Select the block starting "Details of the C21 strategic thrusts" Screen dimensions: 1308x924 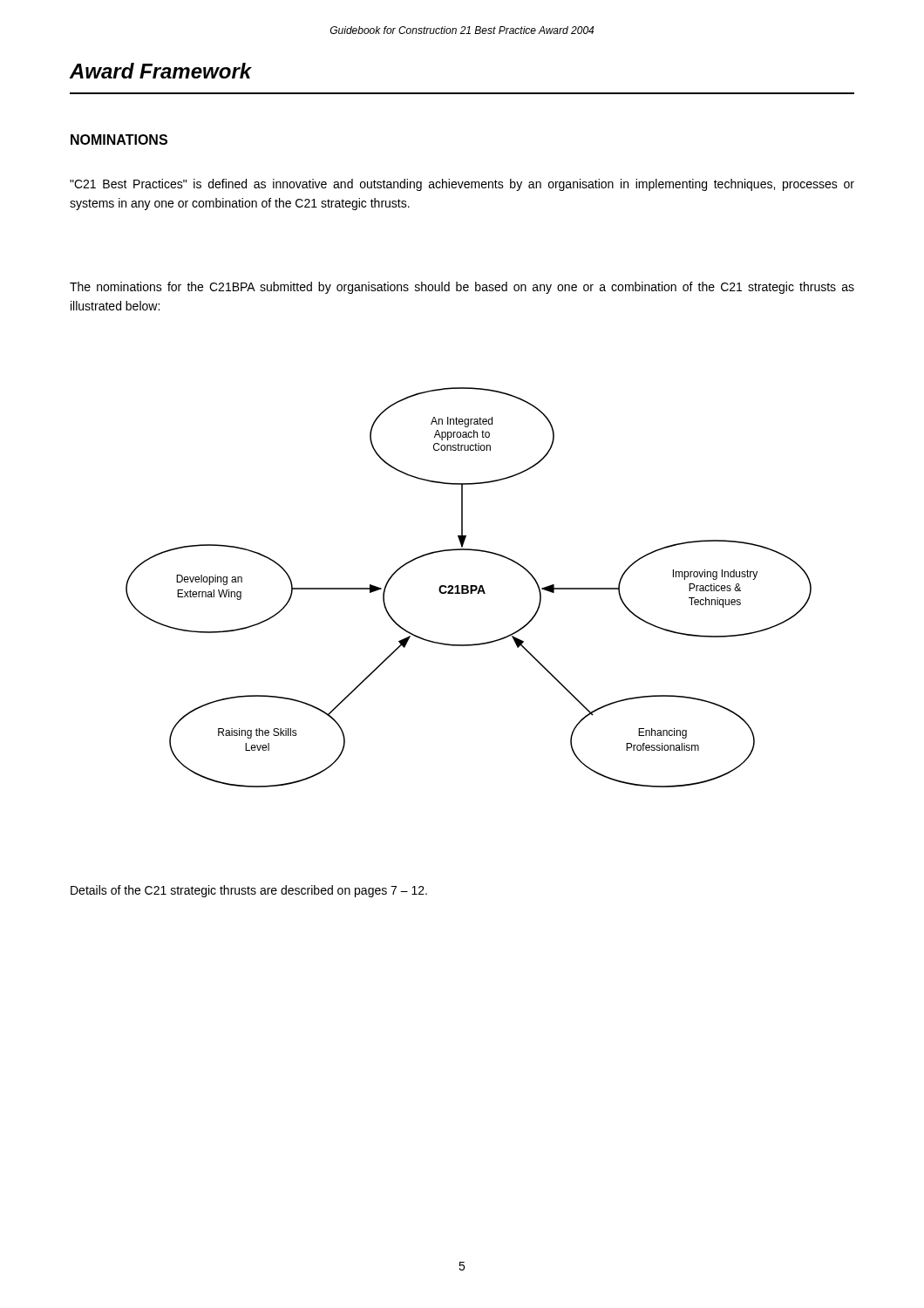(249, 890)
